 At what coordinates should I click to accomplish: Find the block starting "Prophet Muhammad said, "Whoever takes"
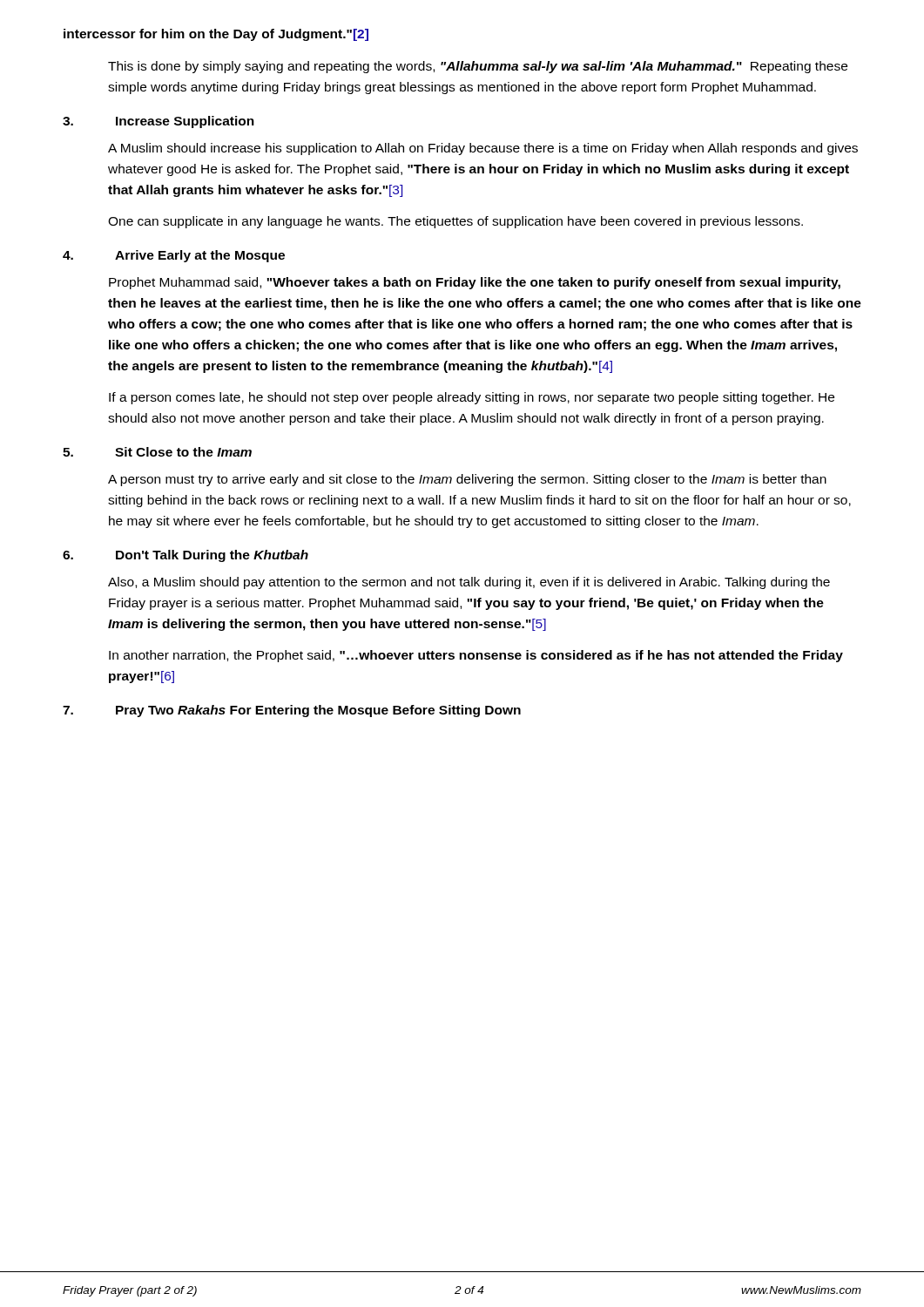[x=485, y=324]
